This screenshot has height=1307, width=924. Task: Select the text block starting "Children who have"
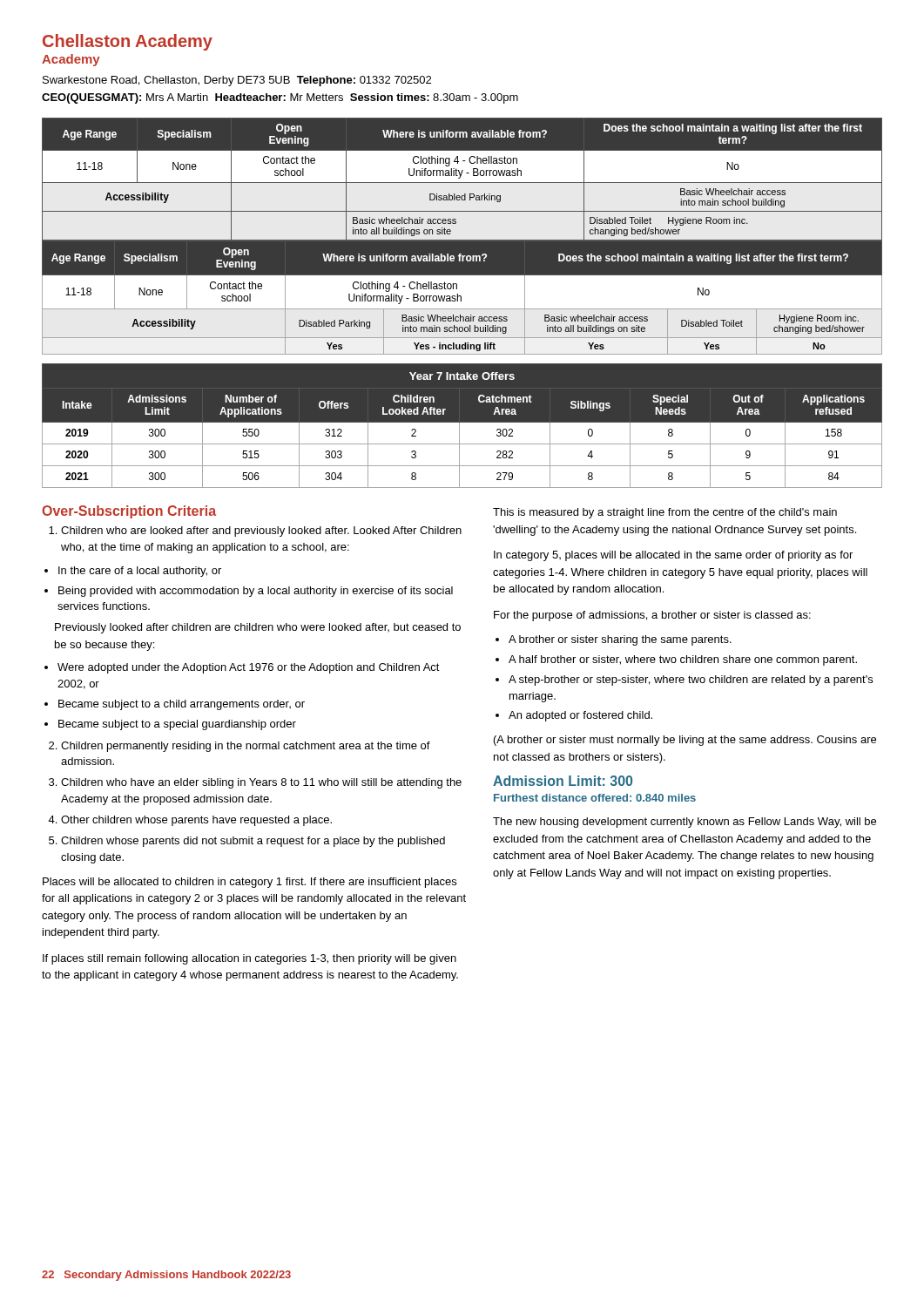point(261,790)
